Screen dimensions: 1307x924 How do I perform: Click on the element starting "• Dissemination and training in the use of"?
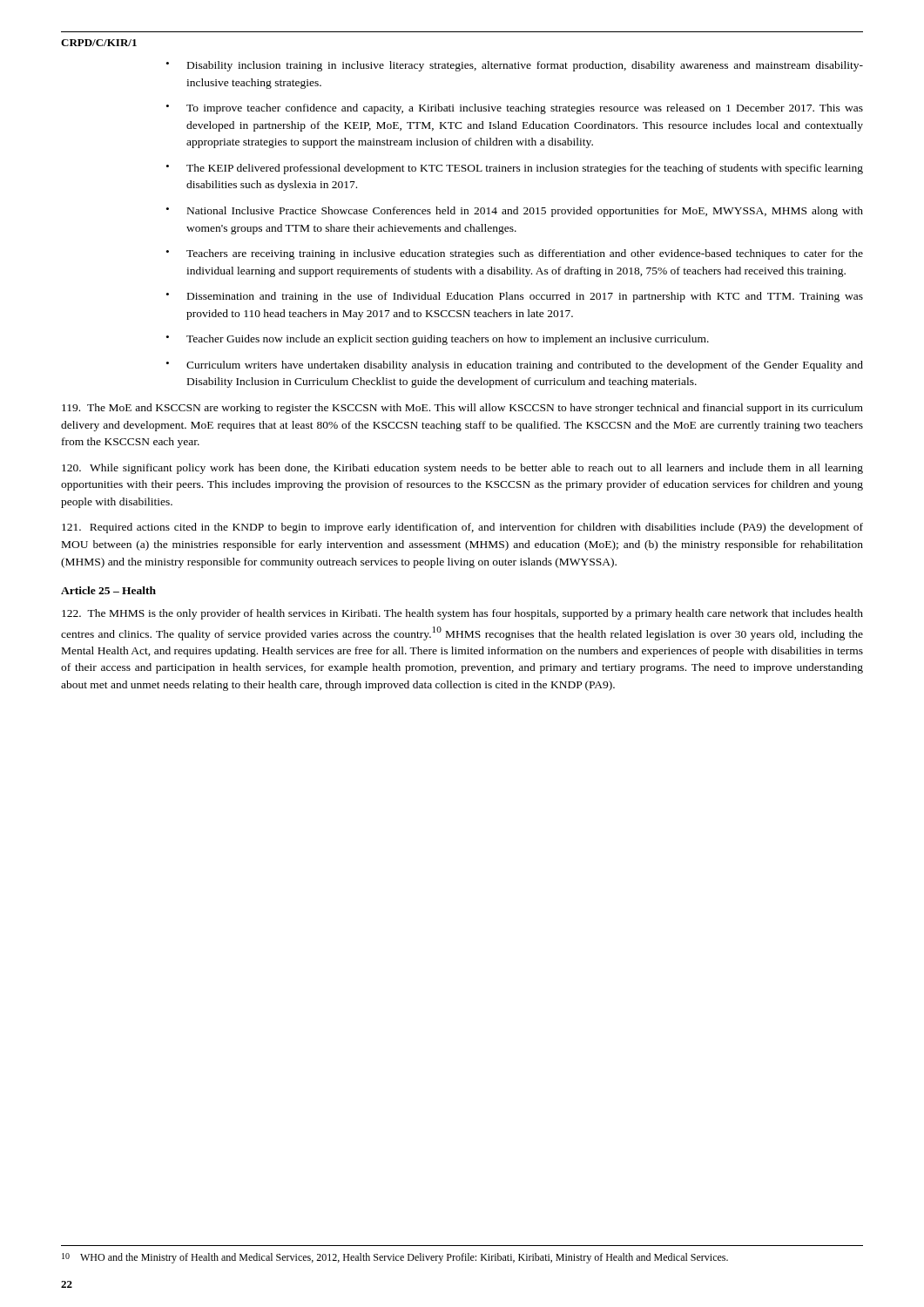coord(514,305)
